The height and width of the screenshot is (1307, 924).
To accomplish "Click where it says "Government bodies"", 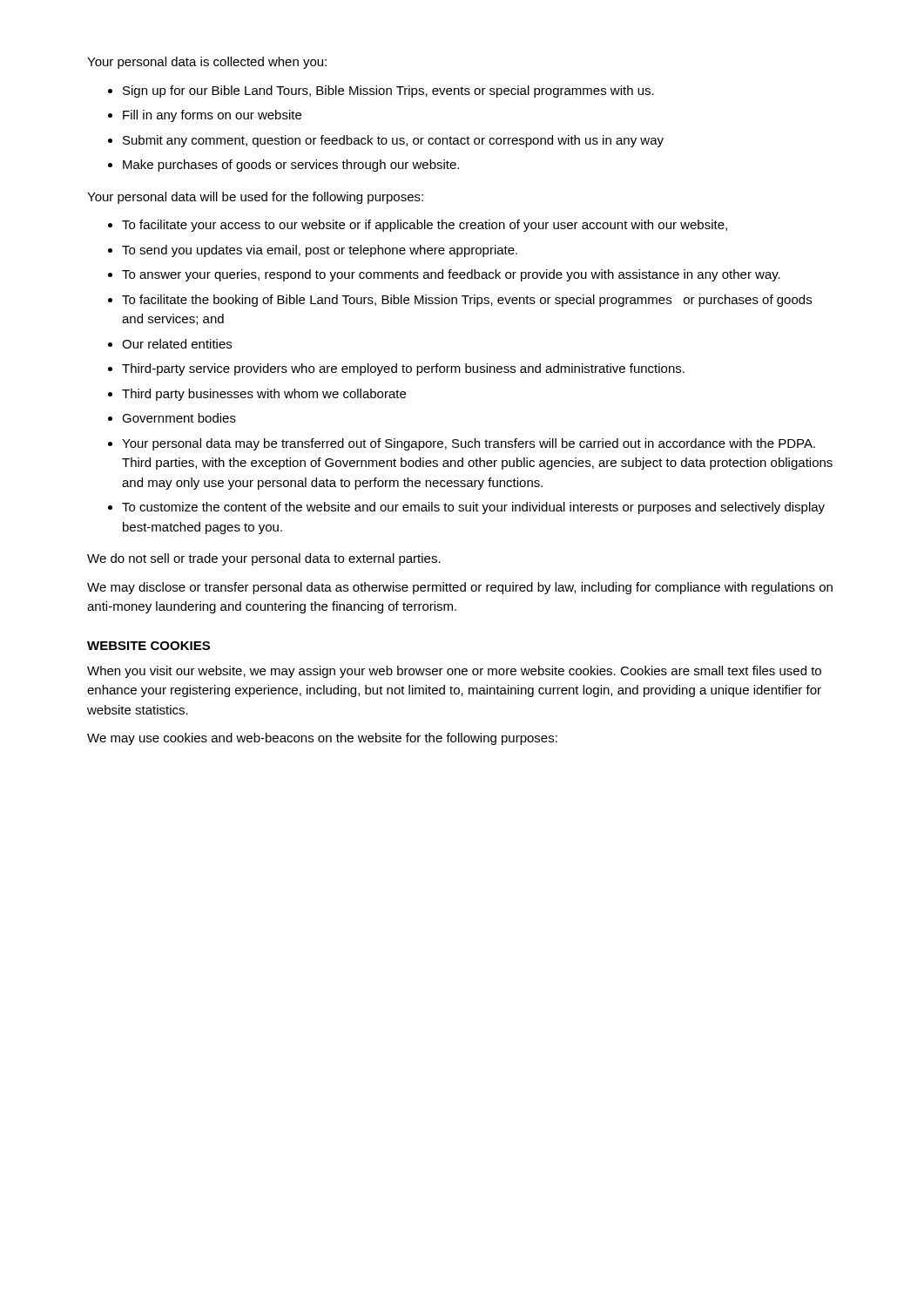I will [x=179, y=418].
